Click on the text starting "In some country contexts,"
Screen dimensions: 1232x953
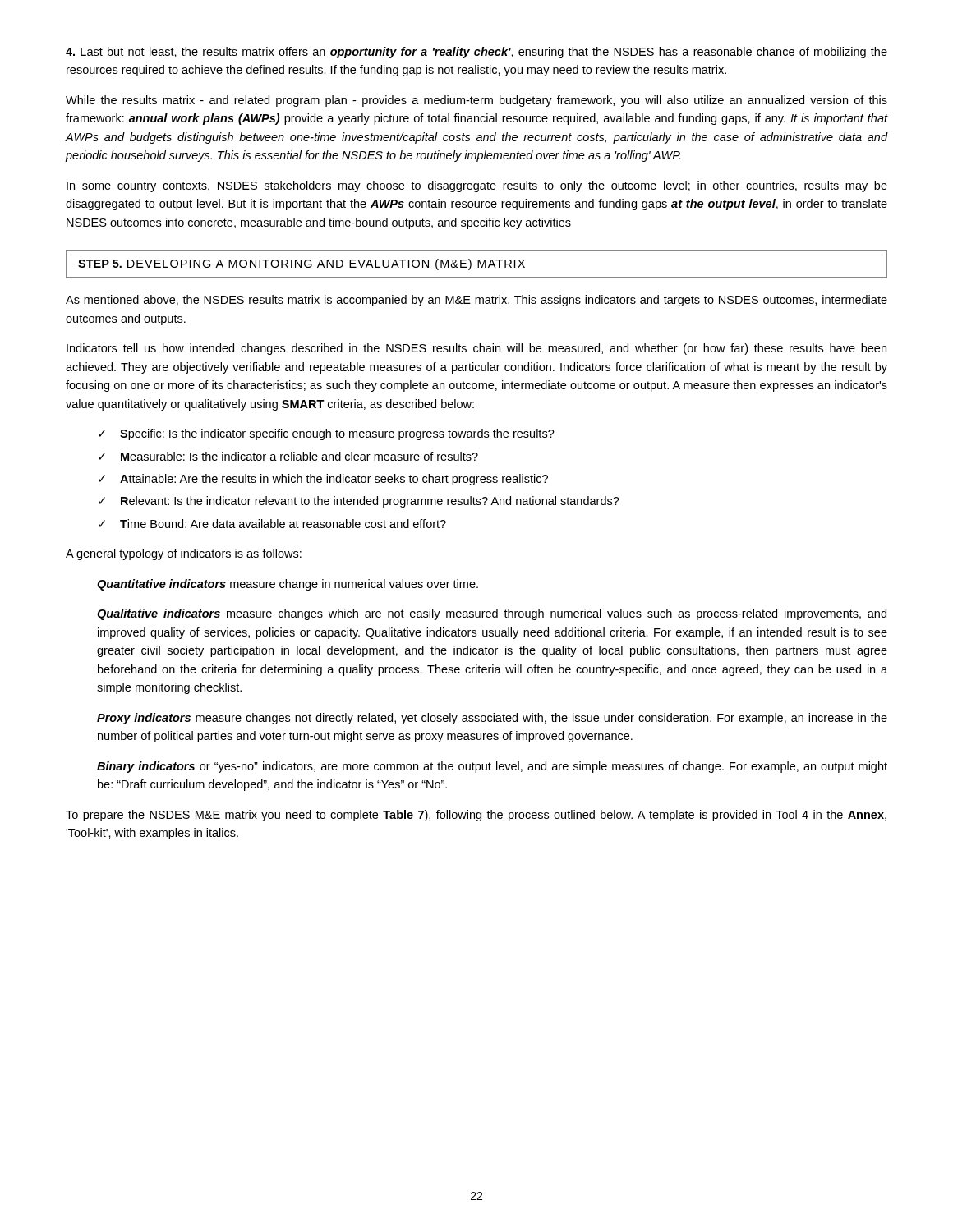pos(476,204)
